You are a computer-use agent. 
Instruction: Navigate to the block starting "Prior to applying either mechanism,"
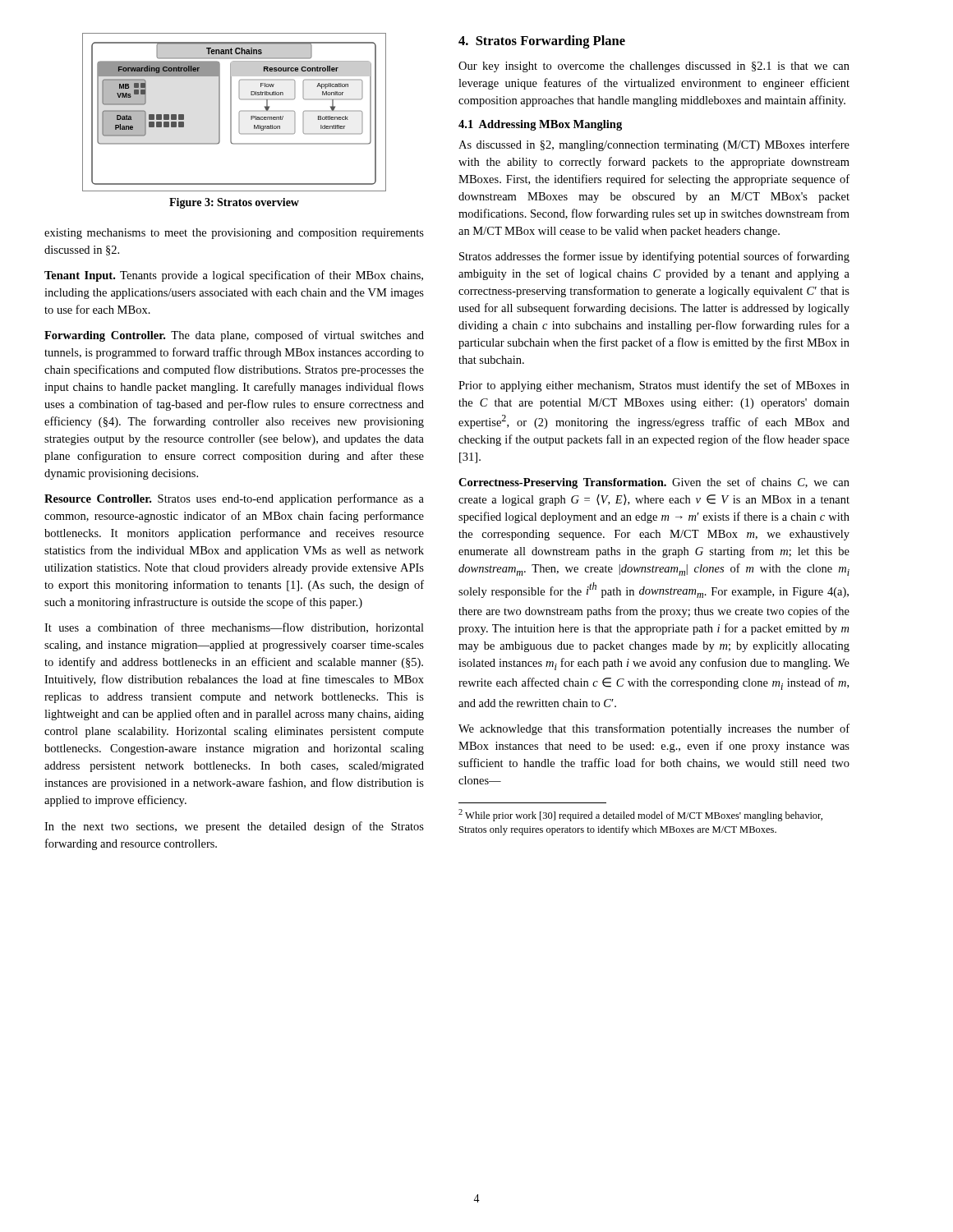654,421
